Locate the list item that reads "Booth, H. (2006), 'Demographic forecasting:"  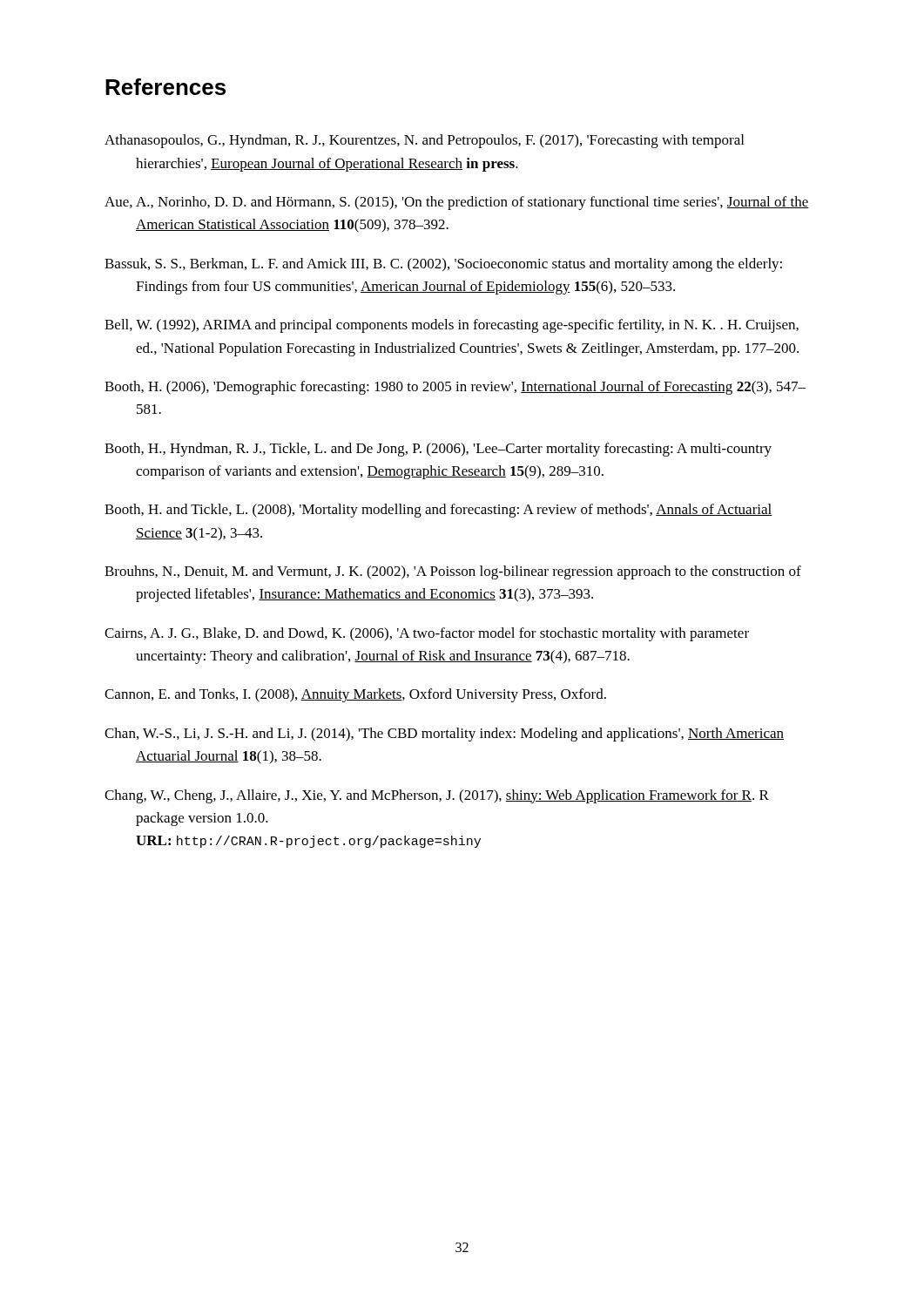(455, 398)
